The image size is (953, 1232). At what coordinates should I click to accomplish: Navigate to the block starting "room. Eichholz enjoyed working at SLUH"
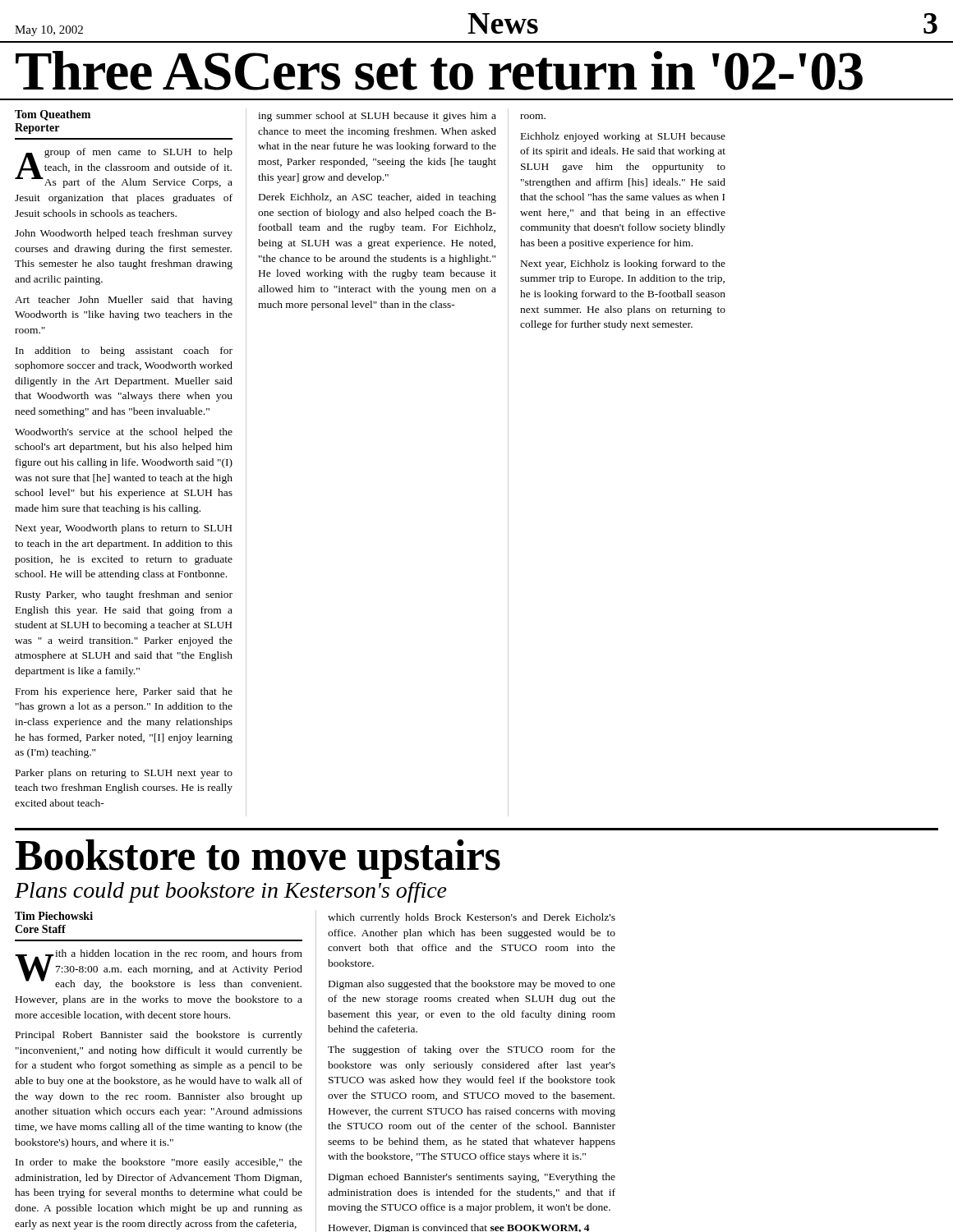tap(623, 220)
